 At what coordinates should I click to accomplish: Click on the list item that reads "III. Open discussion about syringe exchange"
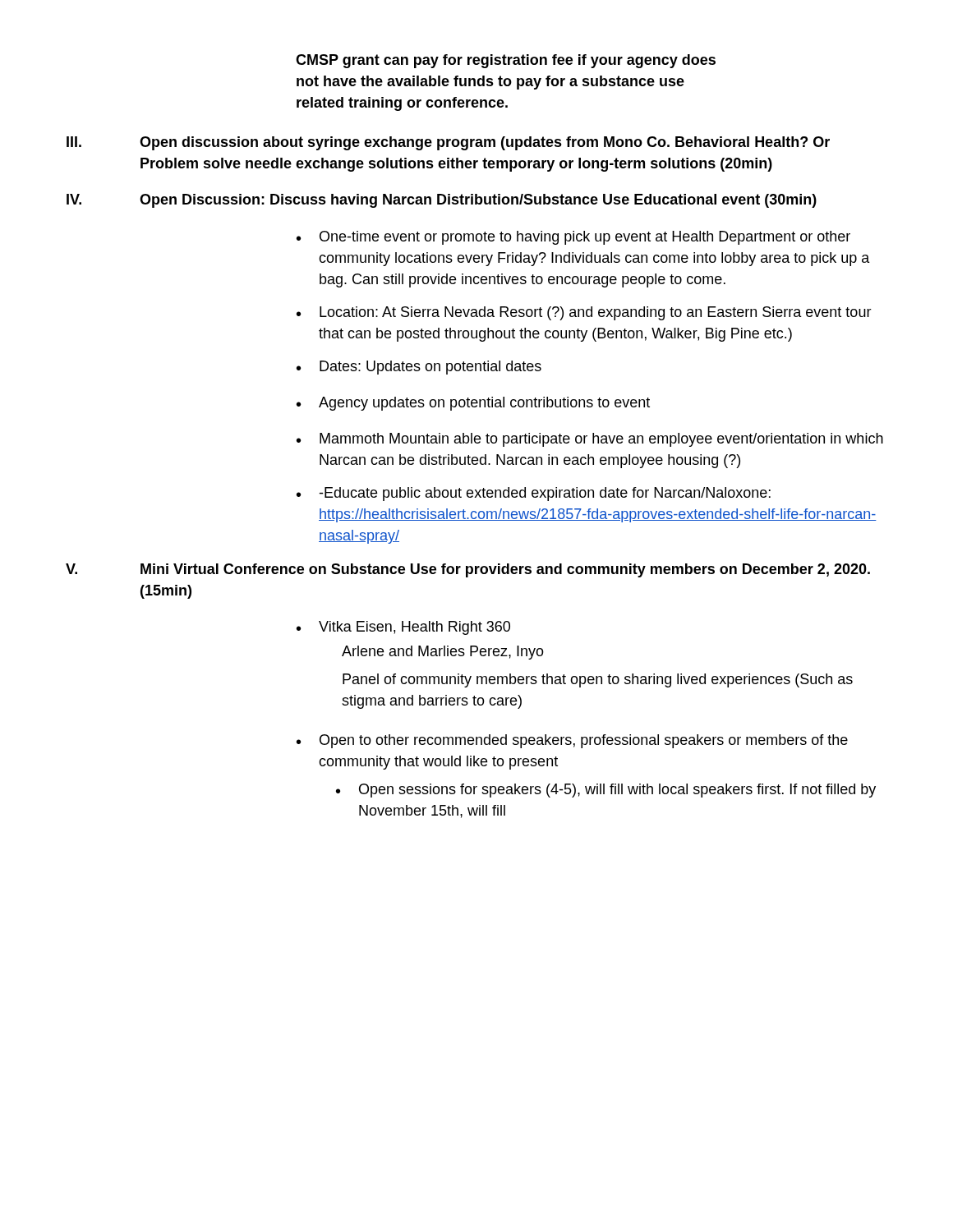(476, 153)
